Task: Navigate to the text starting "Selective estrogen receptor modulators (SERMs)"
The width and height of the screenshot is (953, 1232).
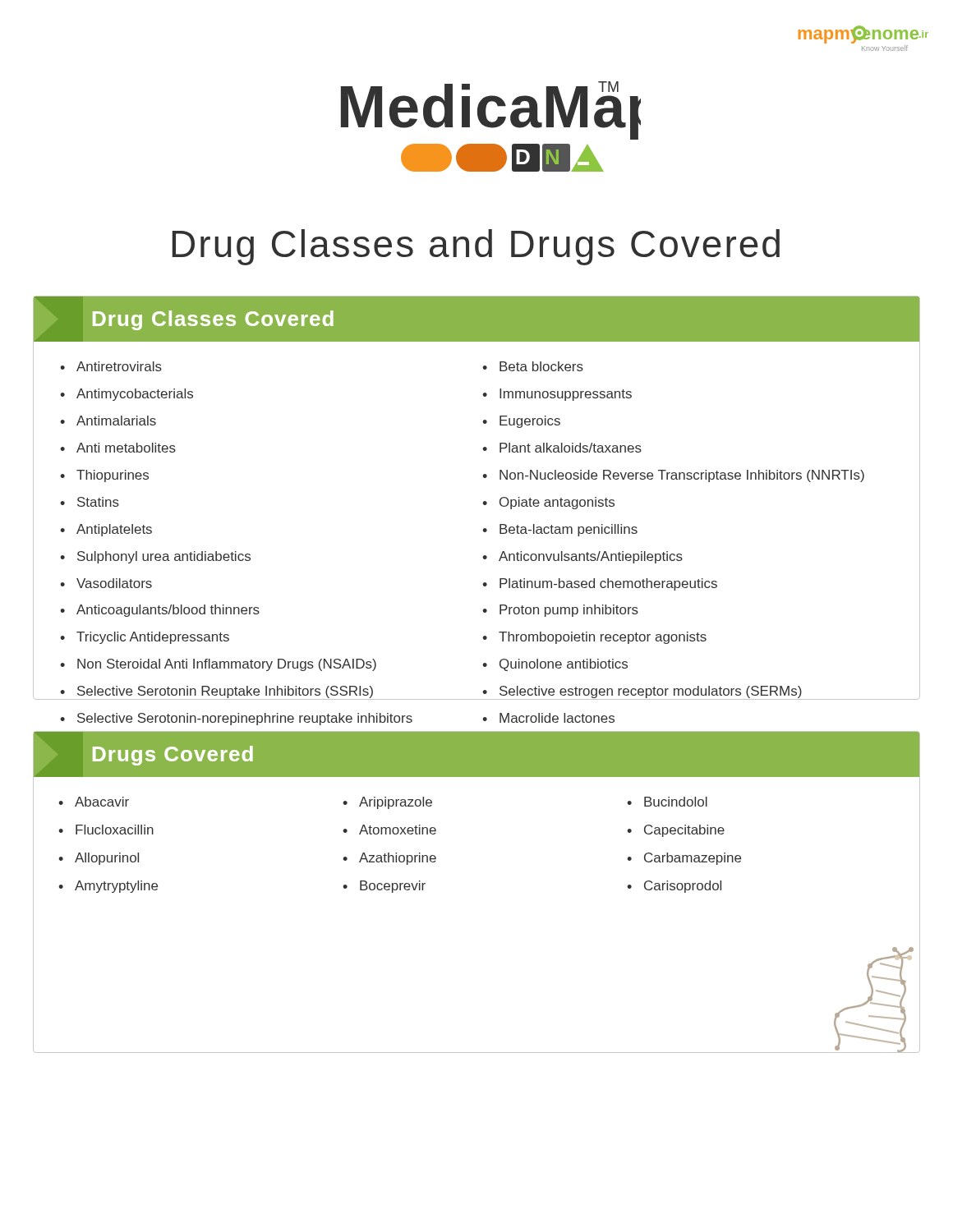Action: (x=650, y=691)
